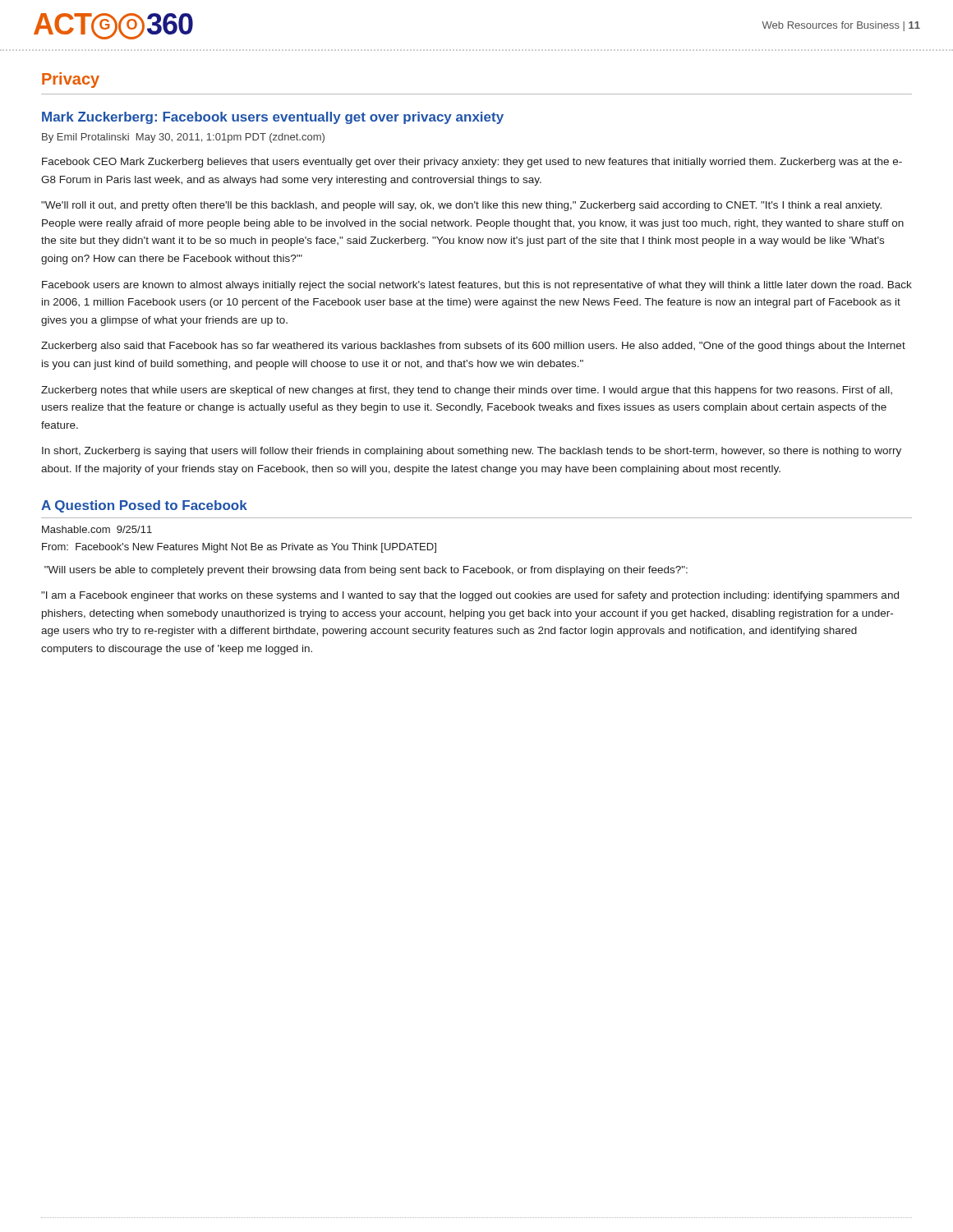The width and height of the screenshot is (953, 1232).
Task: Find the element starting ""I am a Facebook engineer that works"
Action: tap(476, 622)
